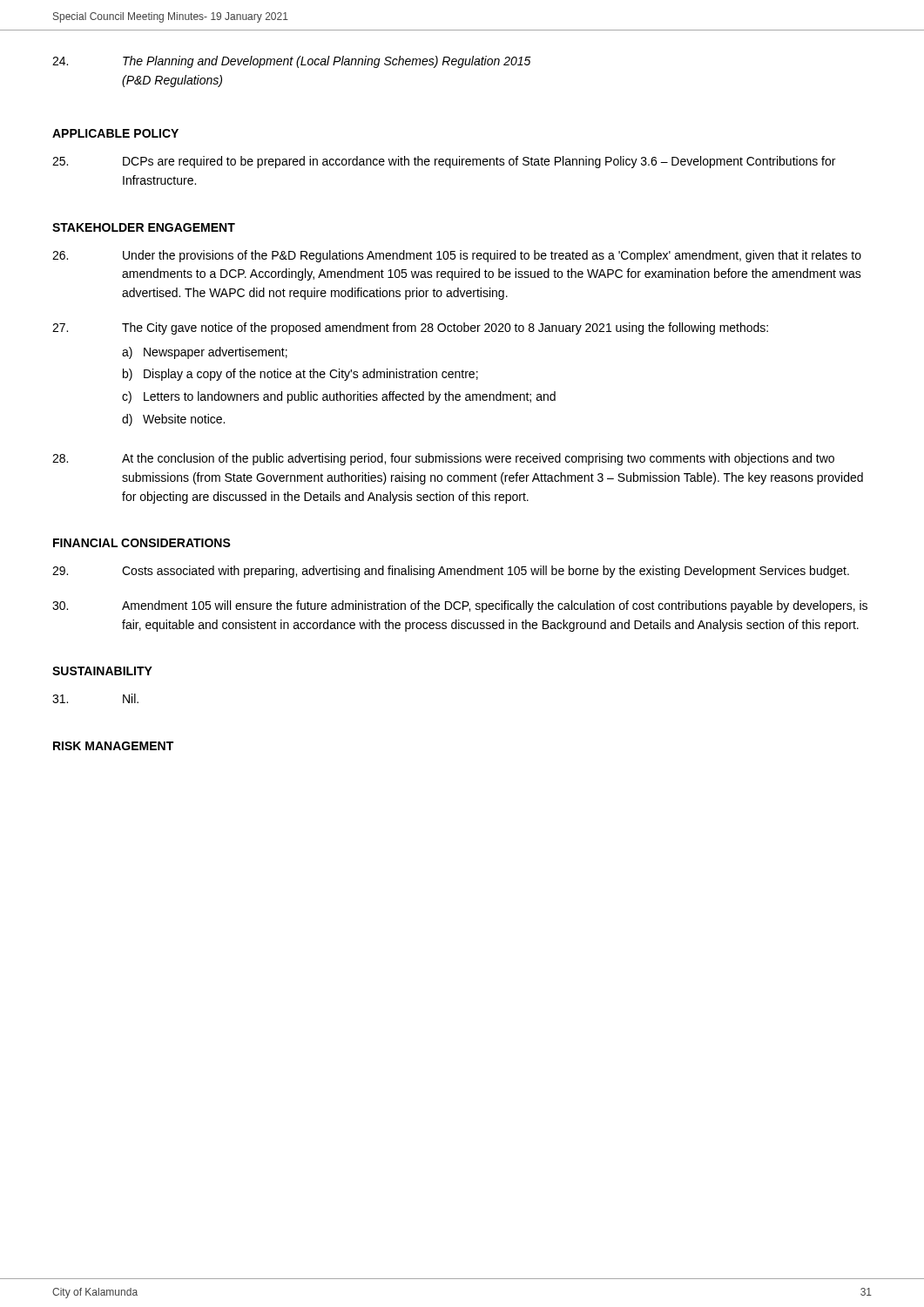924x1307 pixels.
Task: Find the list item that says "28. At the conclusion"
Action: coord(462,478)
